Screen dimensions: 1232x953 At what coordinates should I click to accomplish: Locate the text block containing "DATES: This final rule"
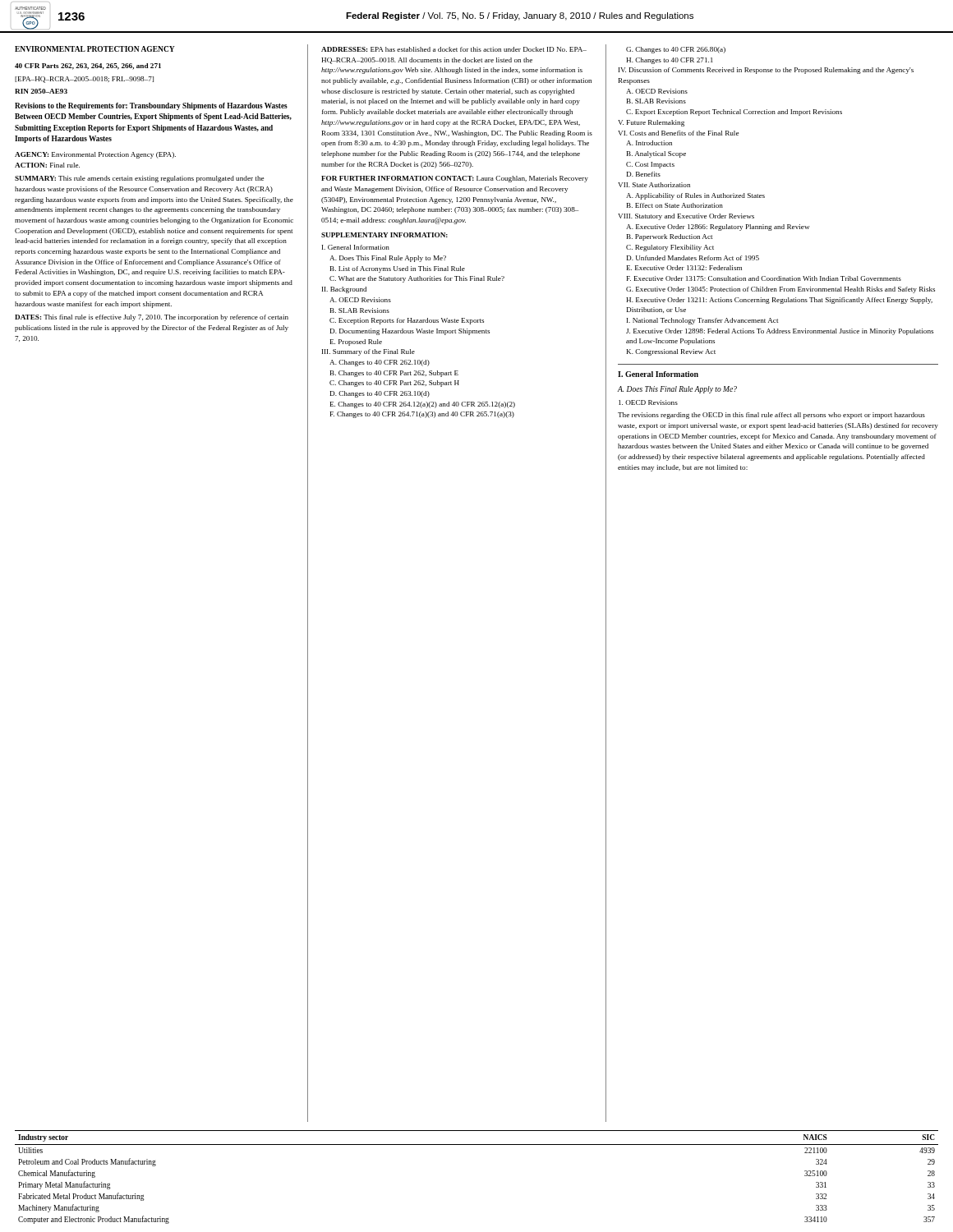(152, 328)
